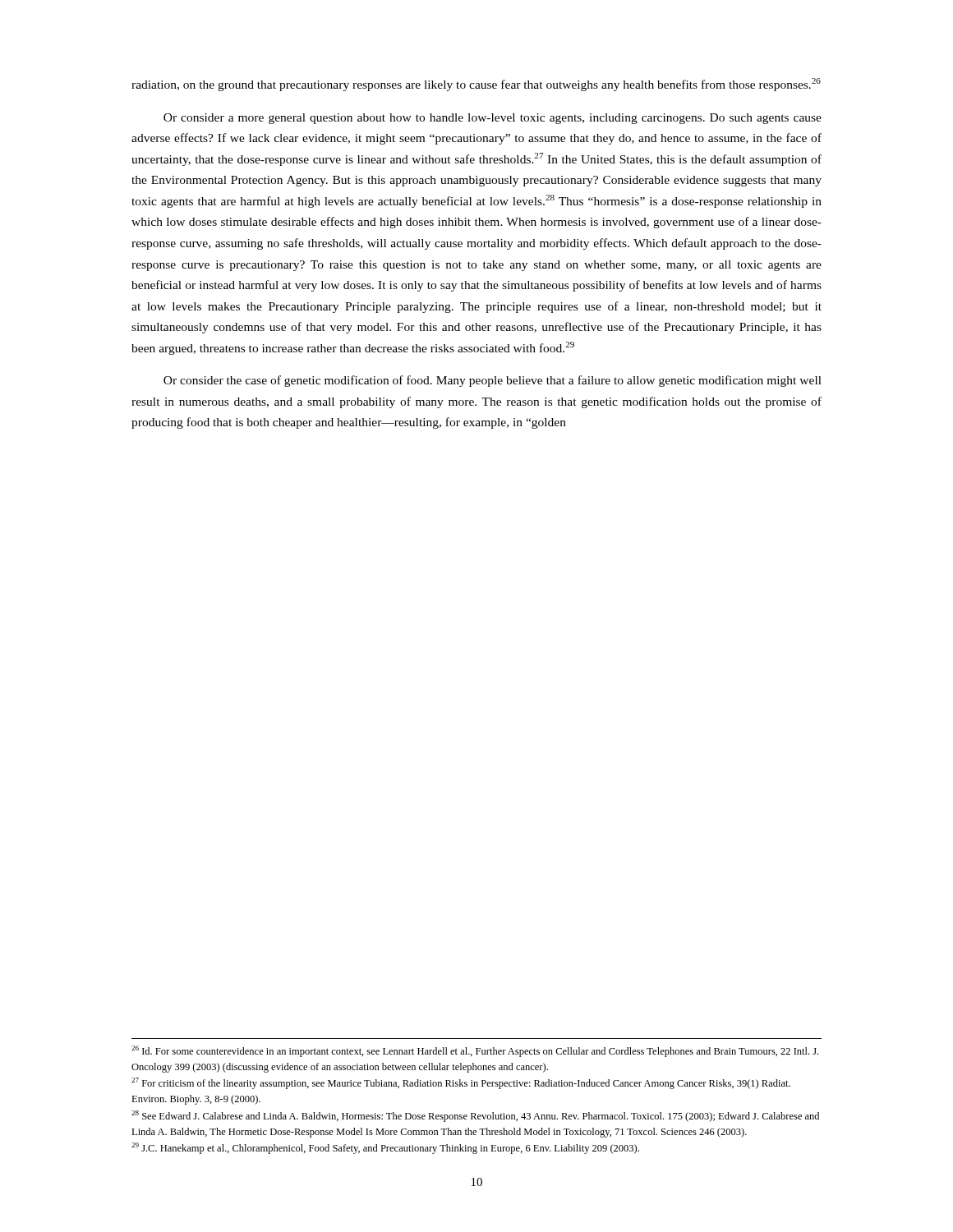Point to the text block starting "29 J.C. Hanekamp et al., Chloramphenicol,"
This screenshot has width=953, height=1232.
(x=386, y=1148)
